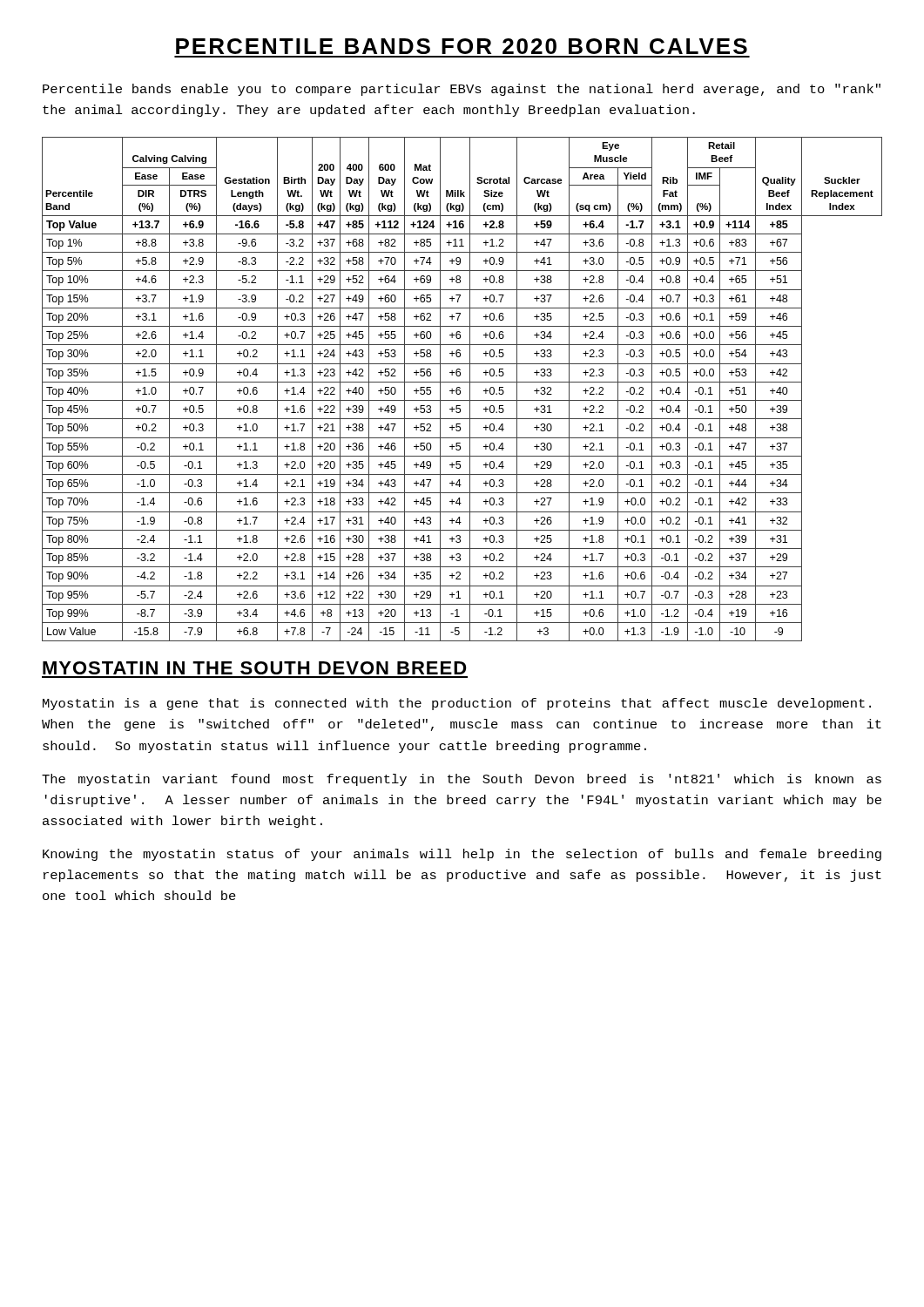The height and width of the screenshot is (1307, 924).
Task: Find the block on this page that starts "Knowing the myostatin status of your animals"
Action: pos(462,875)
